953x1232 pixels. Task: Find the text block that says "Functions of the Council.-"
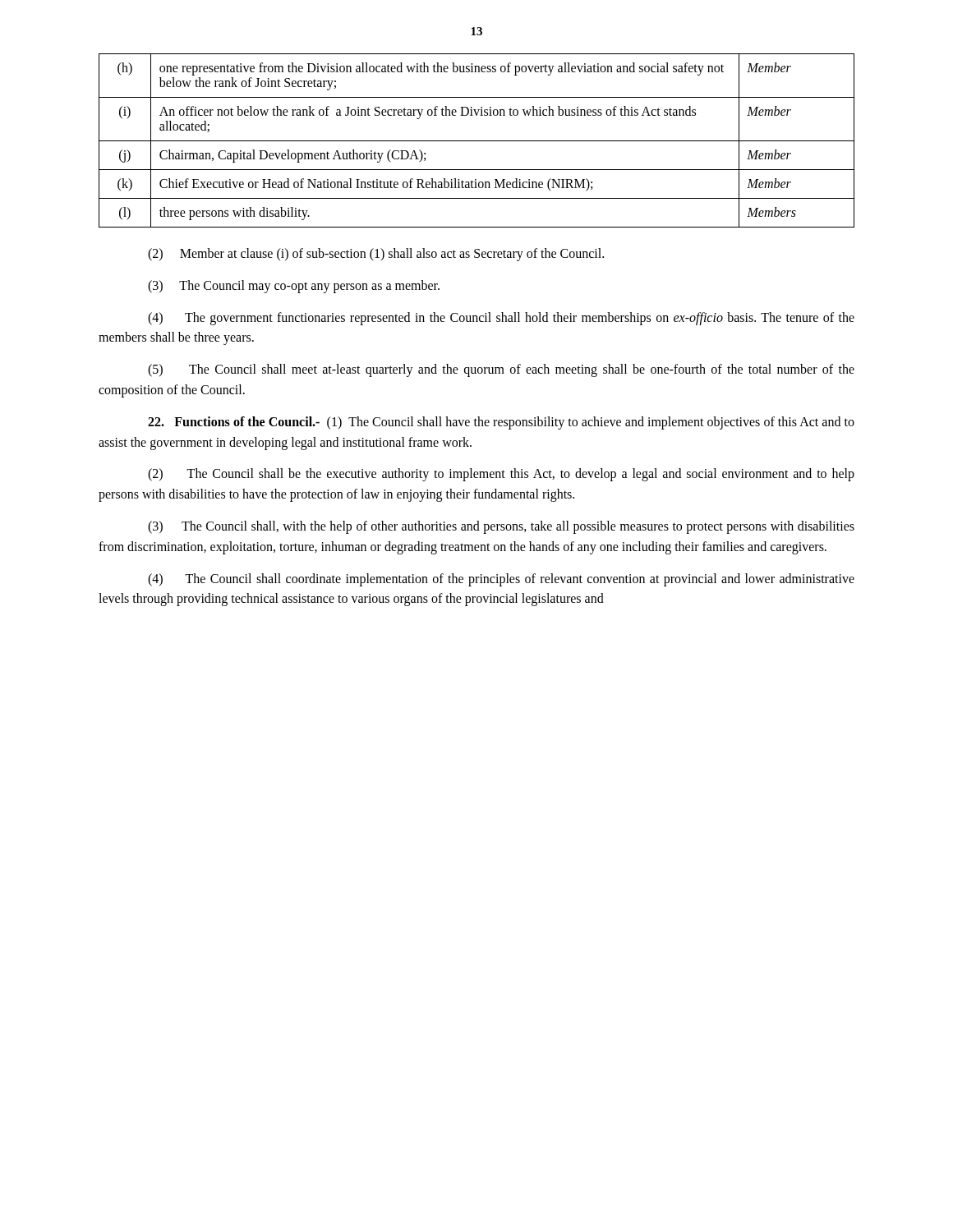pyautogui.click(x=476, y=432)
